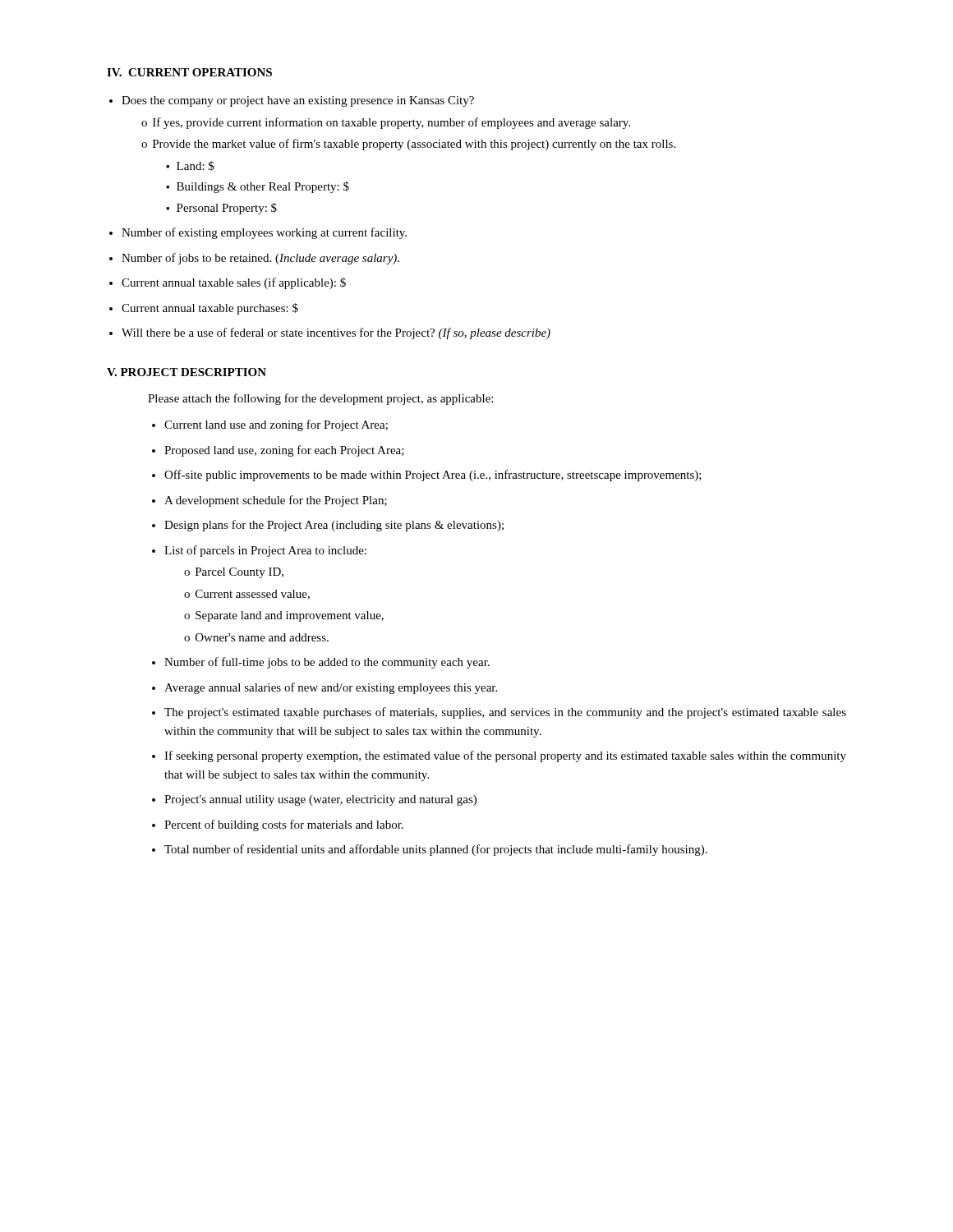Point to the passage starting "Current annual taxable sales (if applicable): $"
The image size is (953, 1232).
[x=234, y=283]
